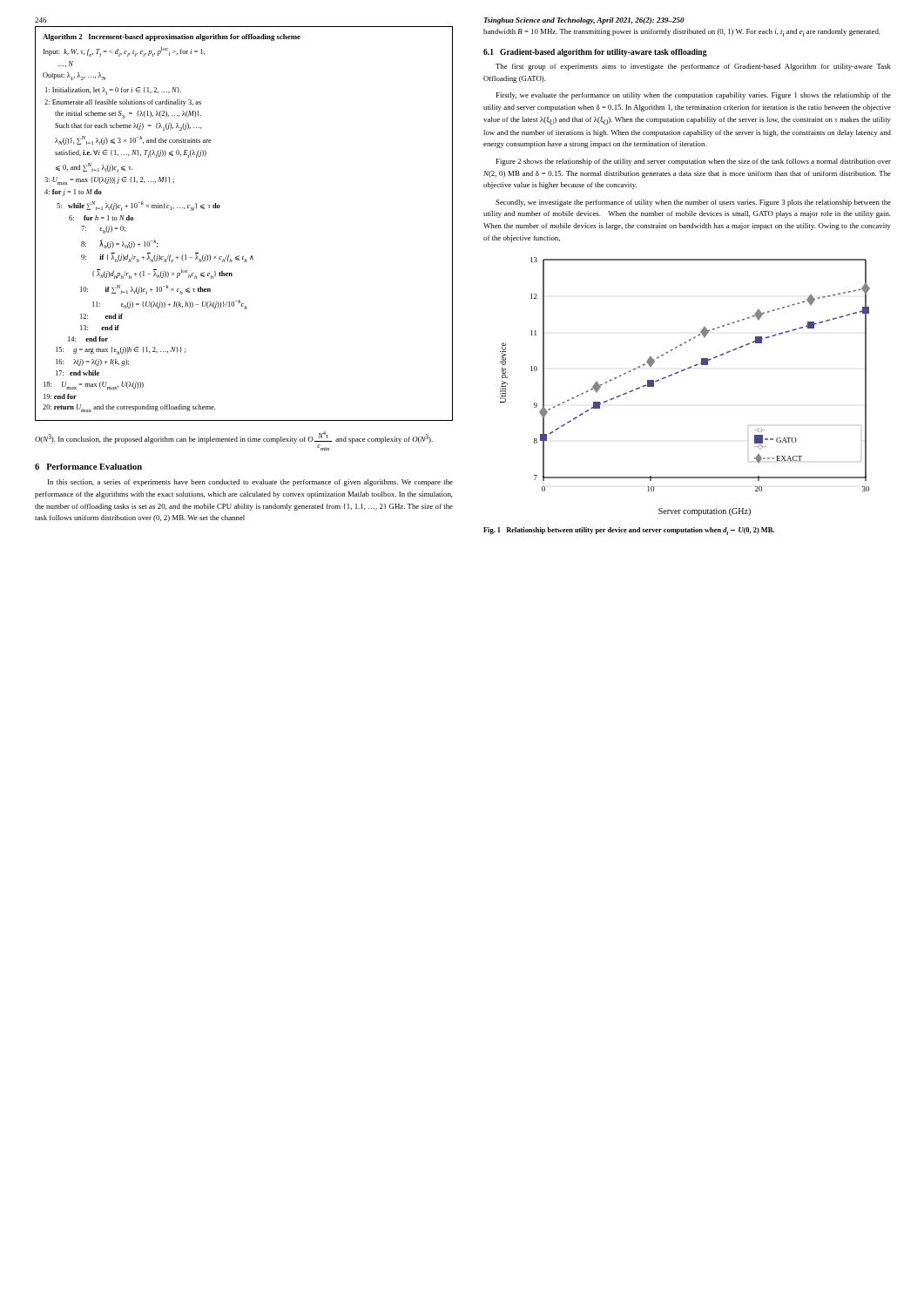Locate the section header with the text "6 Performance Evaluation"
Image resolution: width=924 pixels, height=1307 pixels.
(88, 467)
